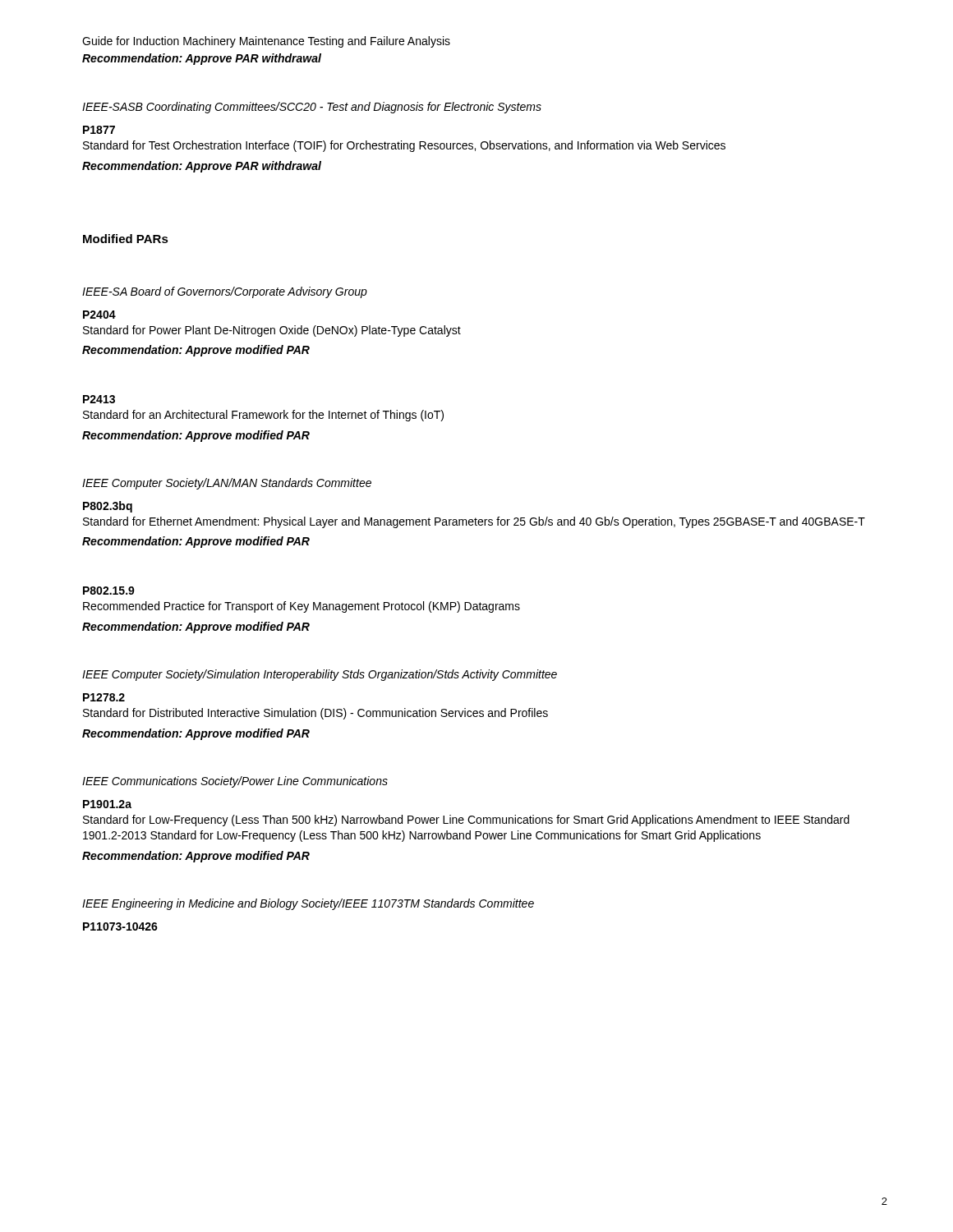Locate the section header with the text "Modified PARs"

(125, 238)
